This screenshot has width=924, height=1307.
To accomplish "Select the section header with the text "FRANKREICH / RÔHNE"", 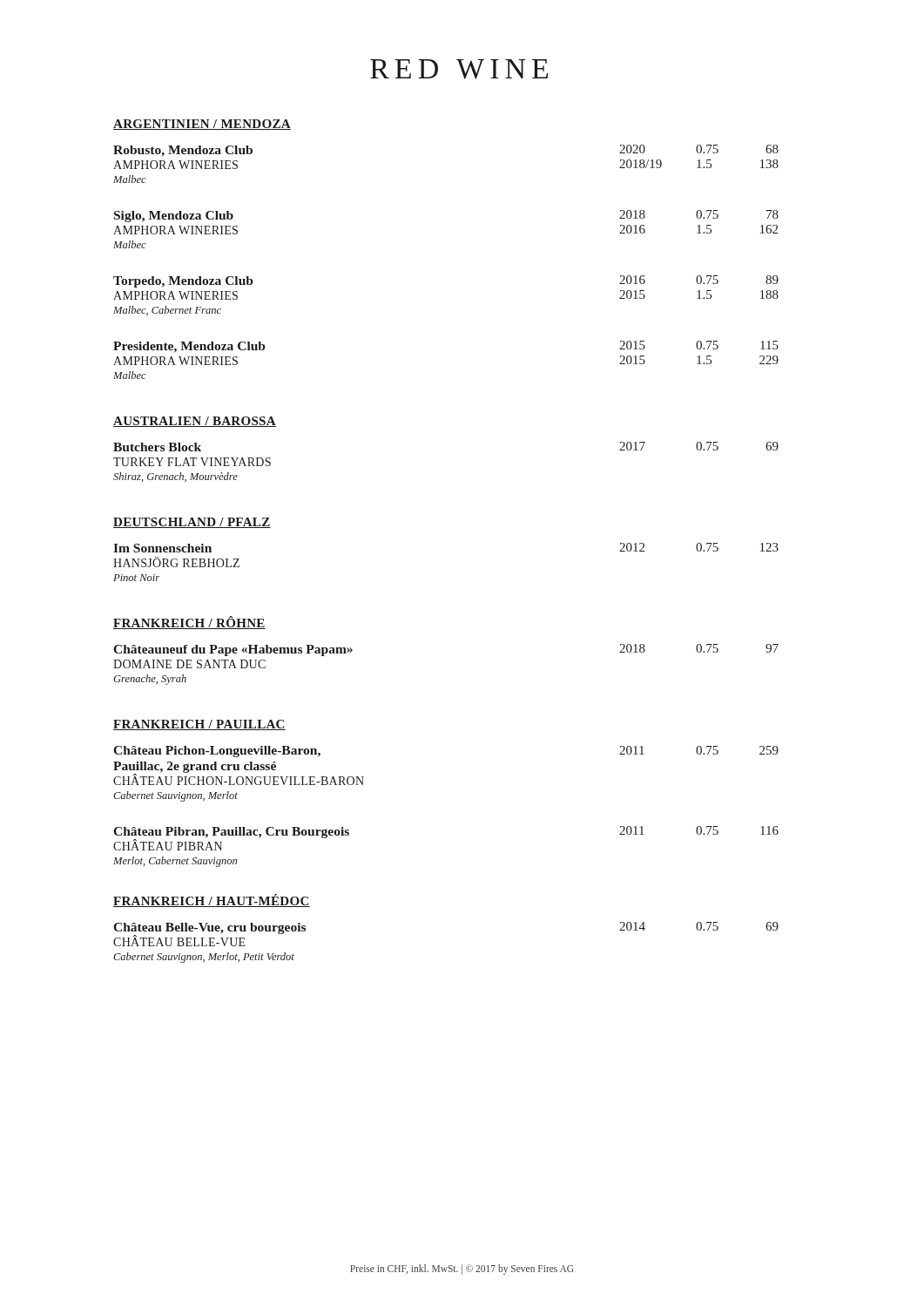I will [189, 623].
